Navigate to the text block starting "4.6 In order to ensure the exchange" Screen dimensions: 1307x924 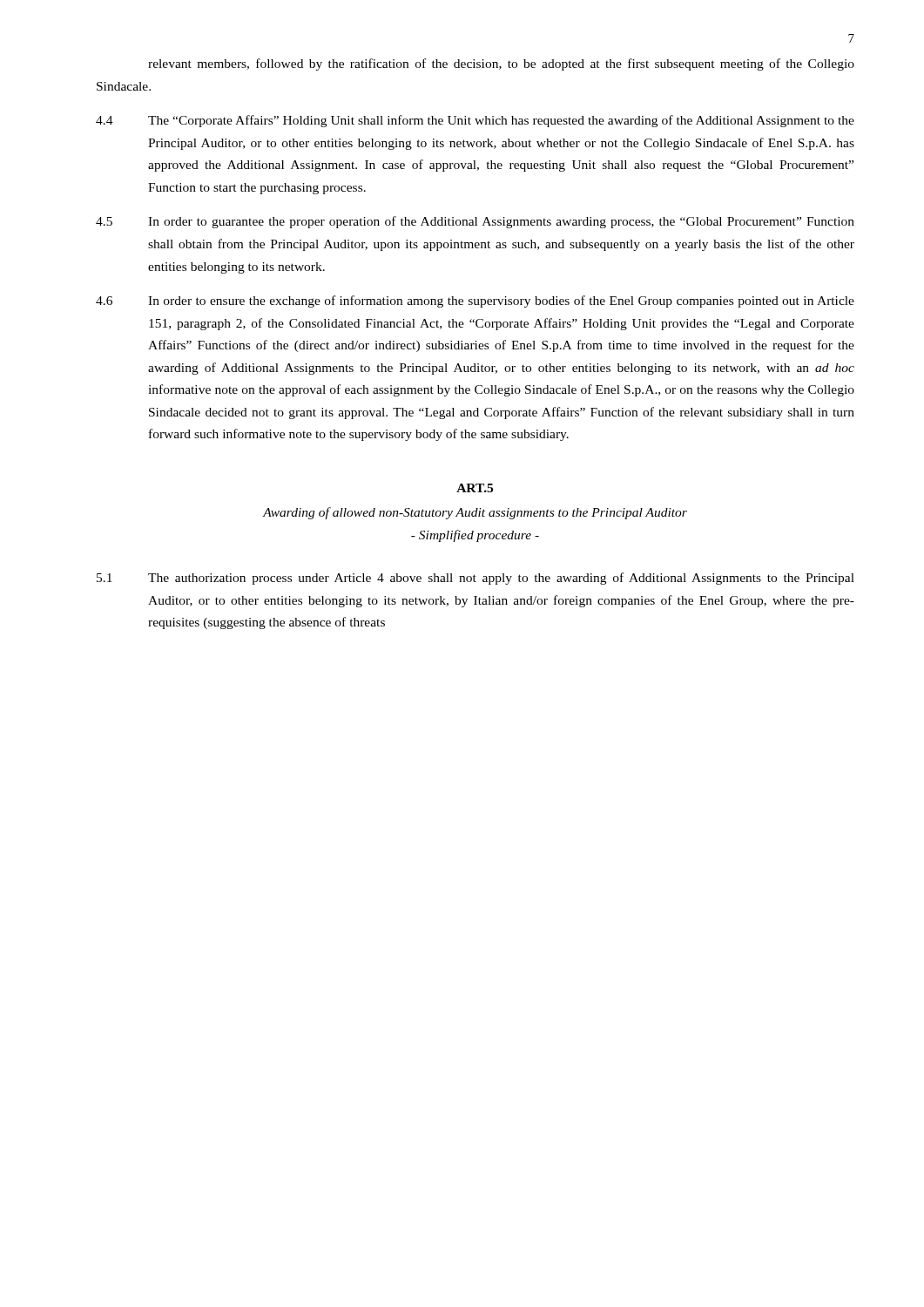click(475, 367)
